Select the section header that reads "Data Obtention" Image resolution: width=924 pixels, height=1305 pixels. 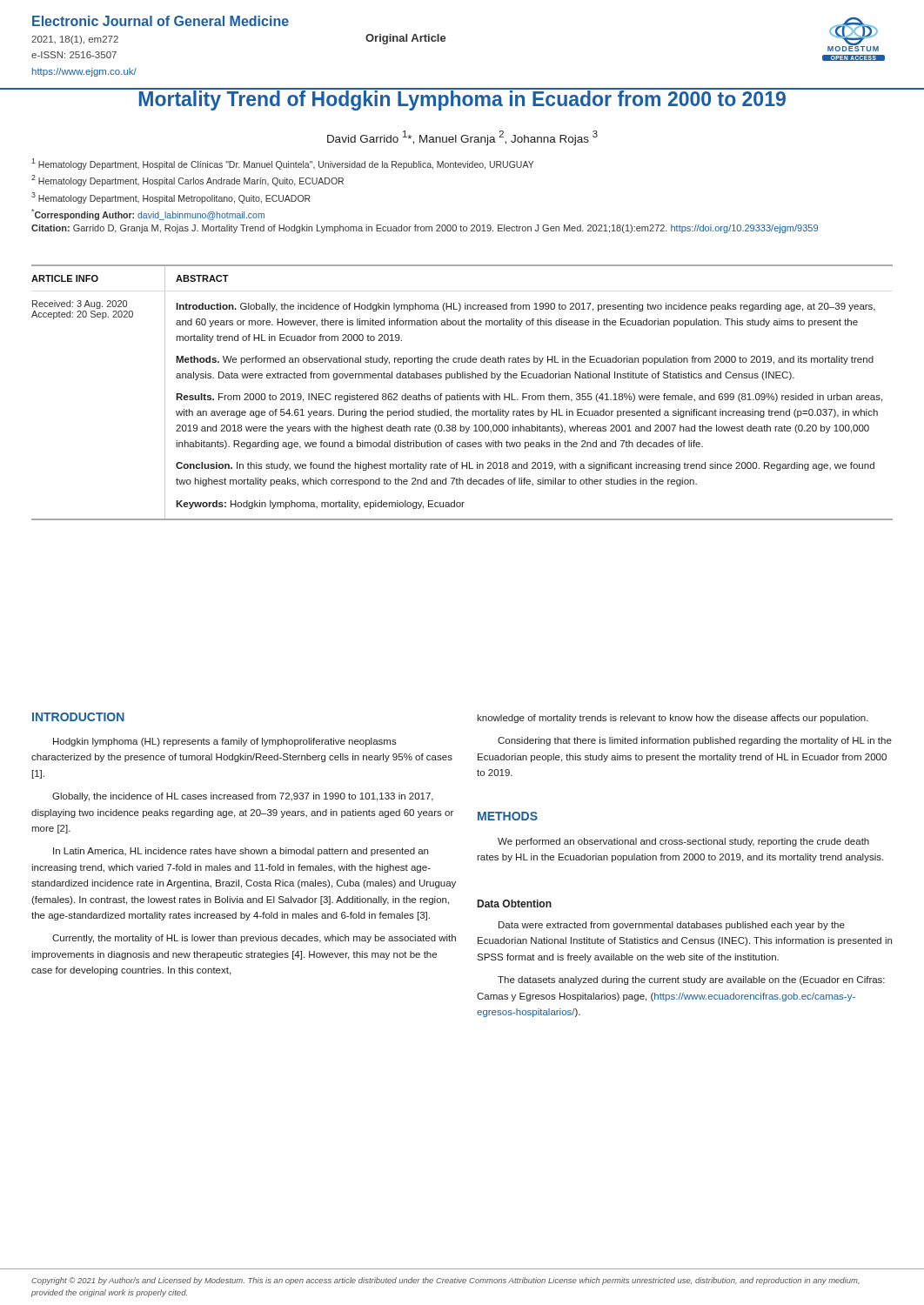pyautogui.click(x=514, y=904)
